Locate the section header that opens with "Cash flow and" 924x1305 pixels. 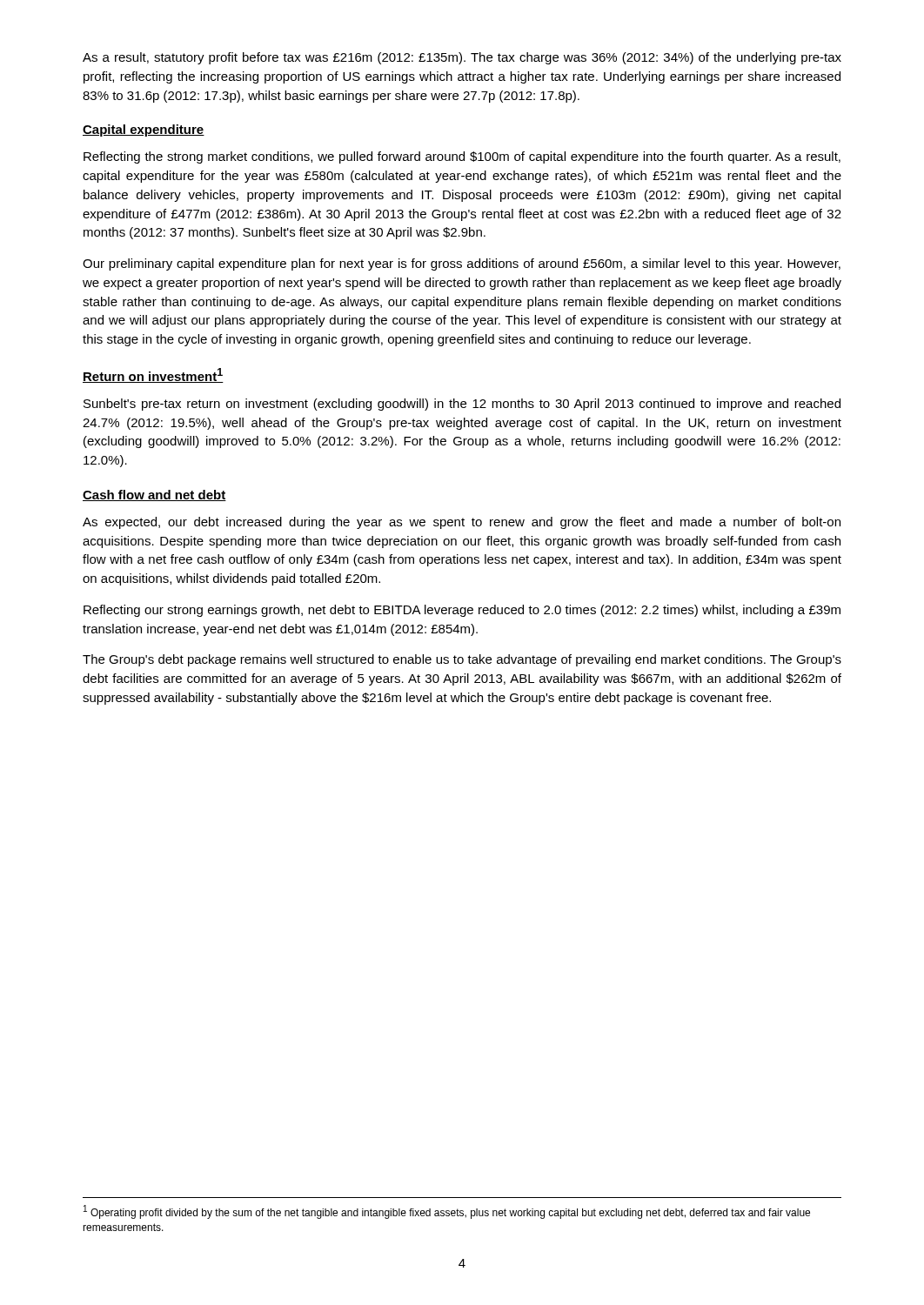click(x=154, y=494)
